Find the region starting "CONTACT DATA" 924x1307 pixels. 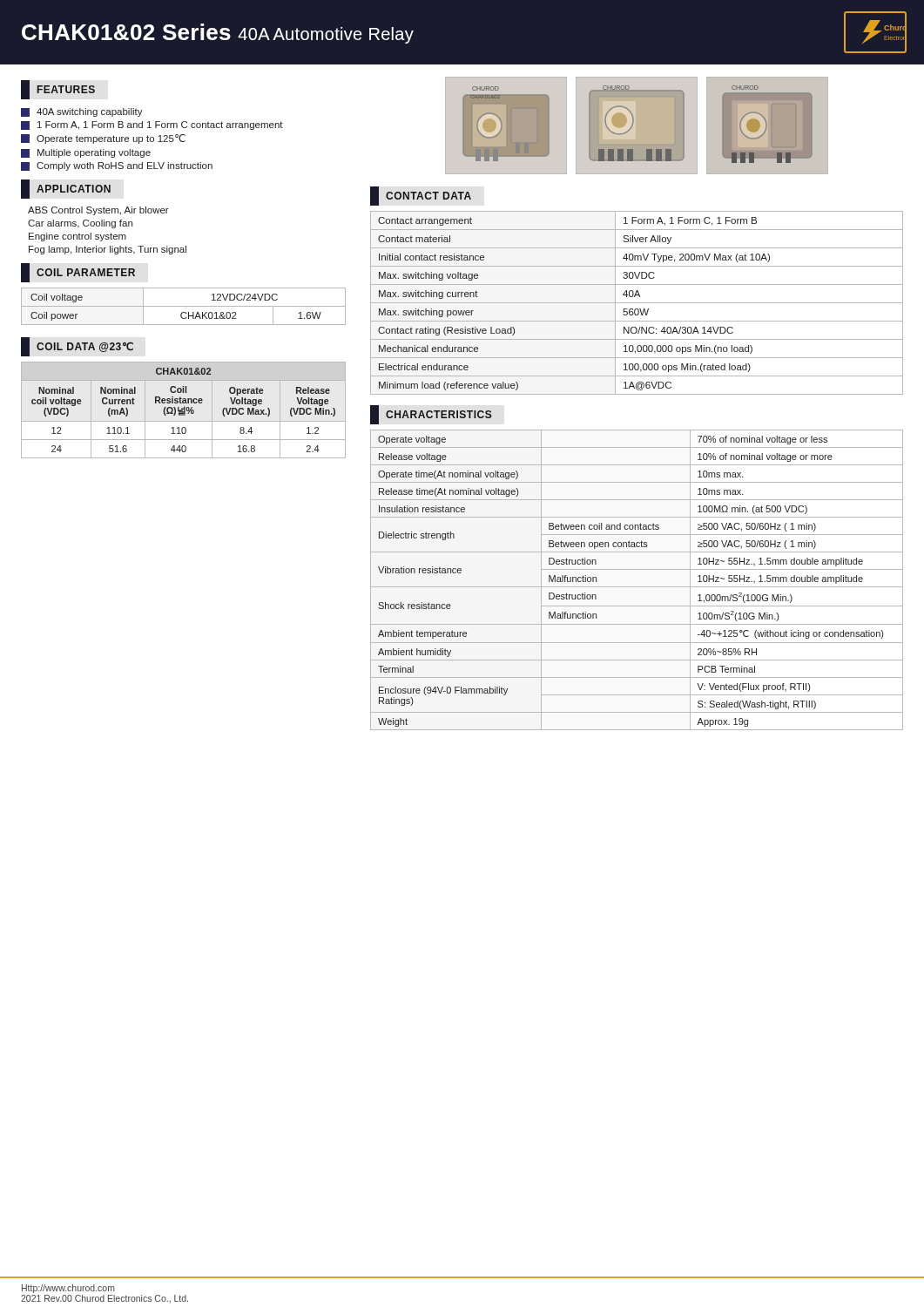coord(427,196)
